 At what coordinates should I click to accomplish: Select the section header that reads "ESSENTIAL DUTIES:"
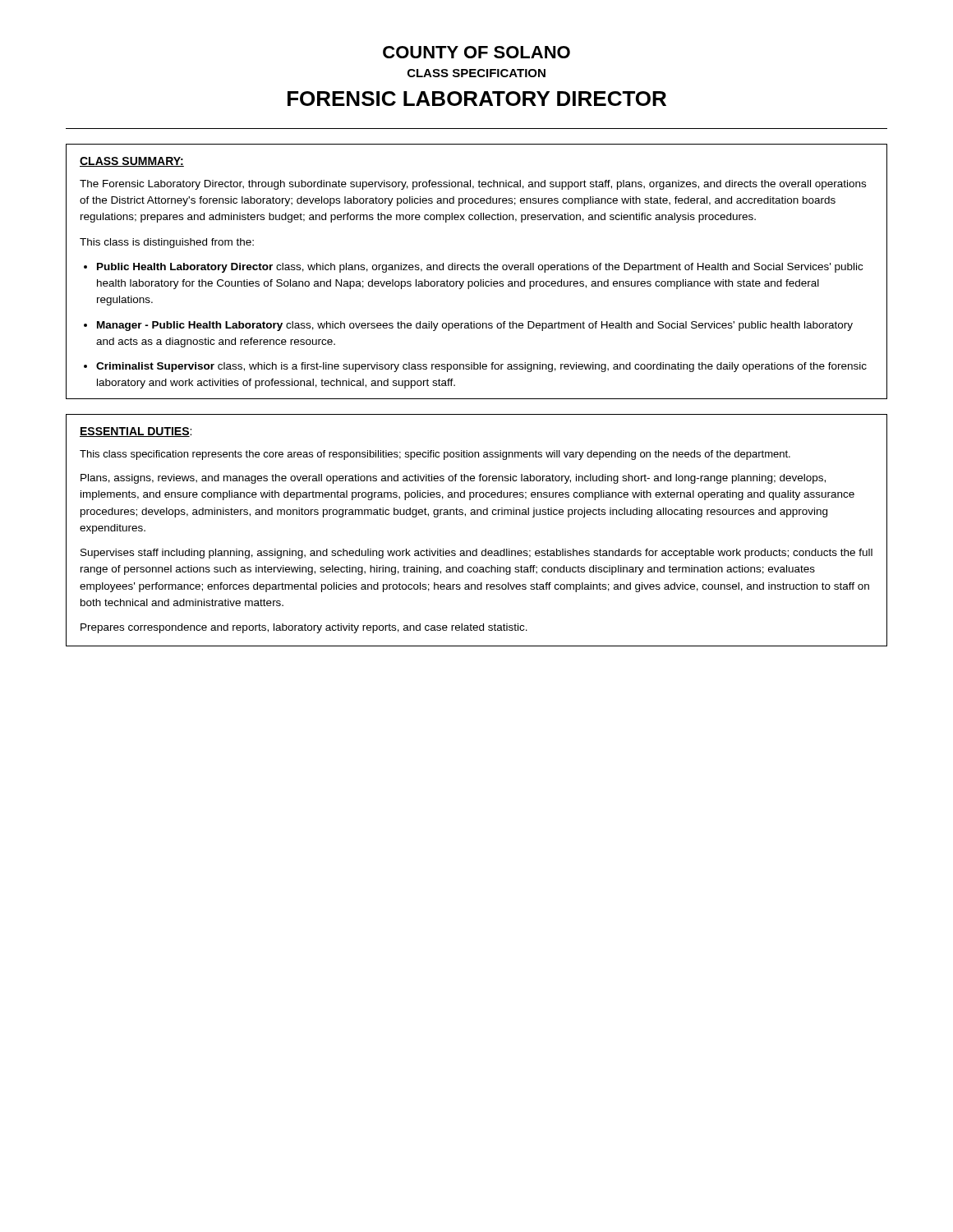[136, 431]
